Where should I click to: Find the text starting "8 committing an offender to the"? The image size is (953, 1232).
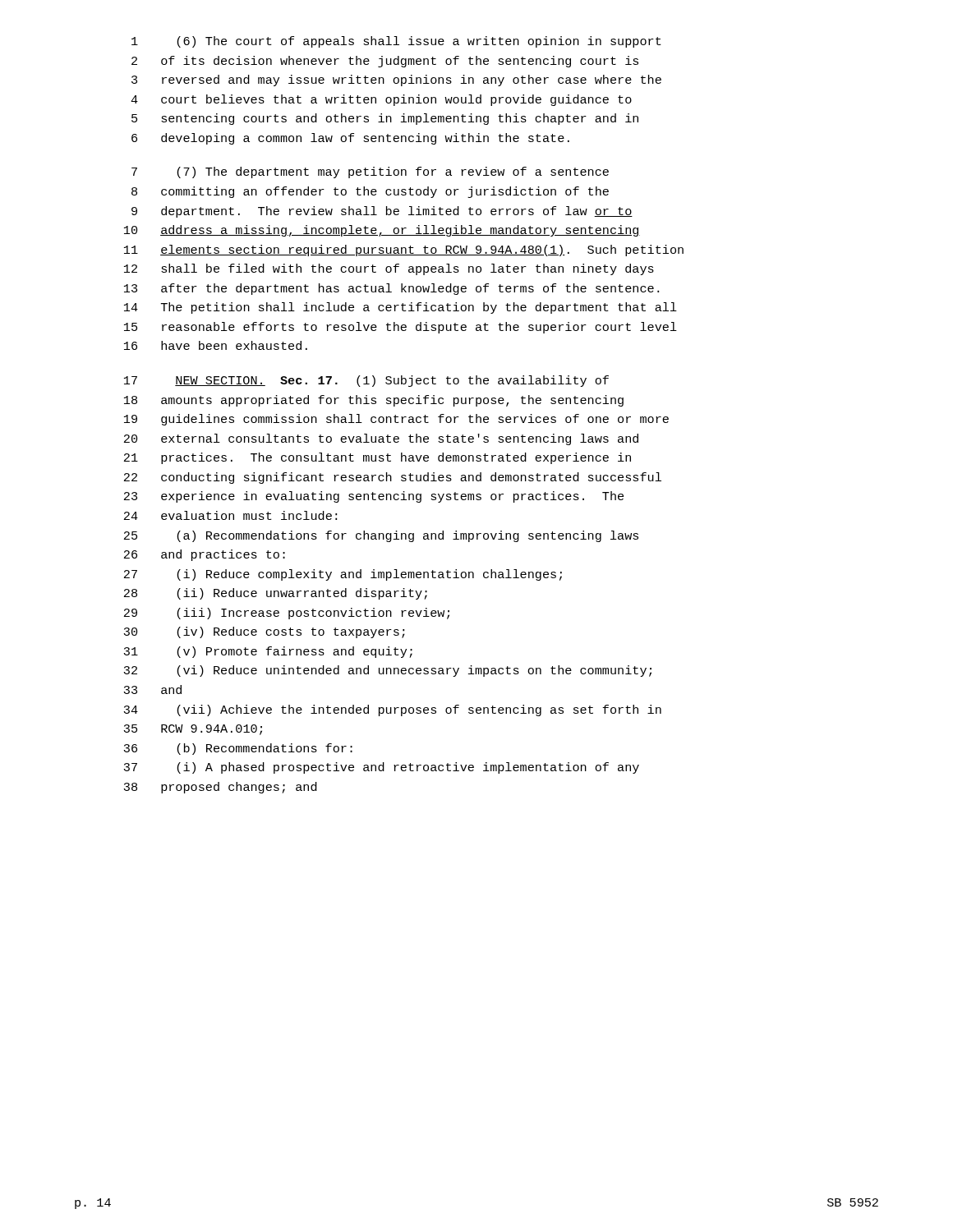tap(493, 193)
